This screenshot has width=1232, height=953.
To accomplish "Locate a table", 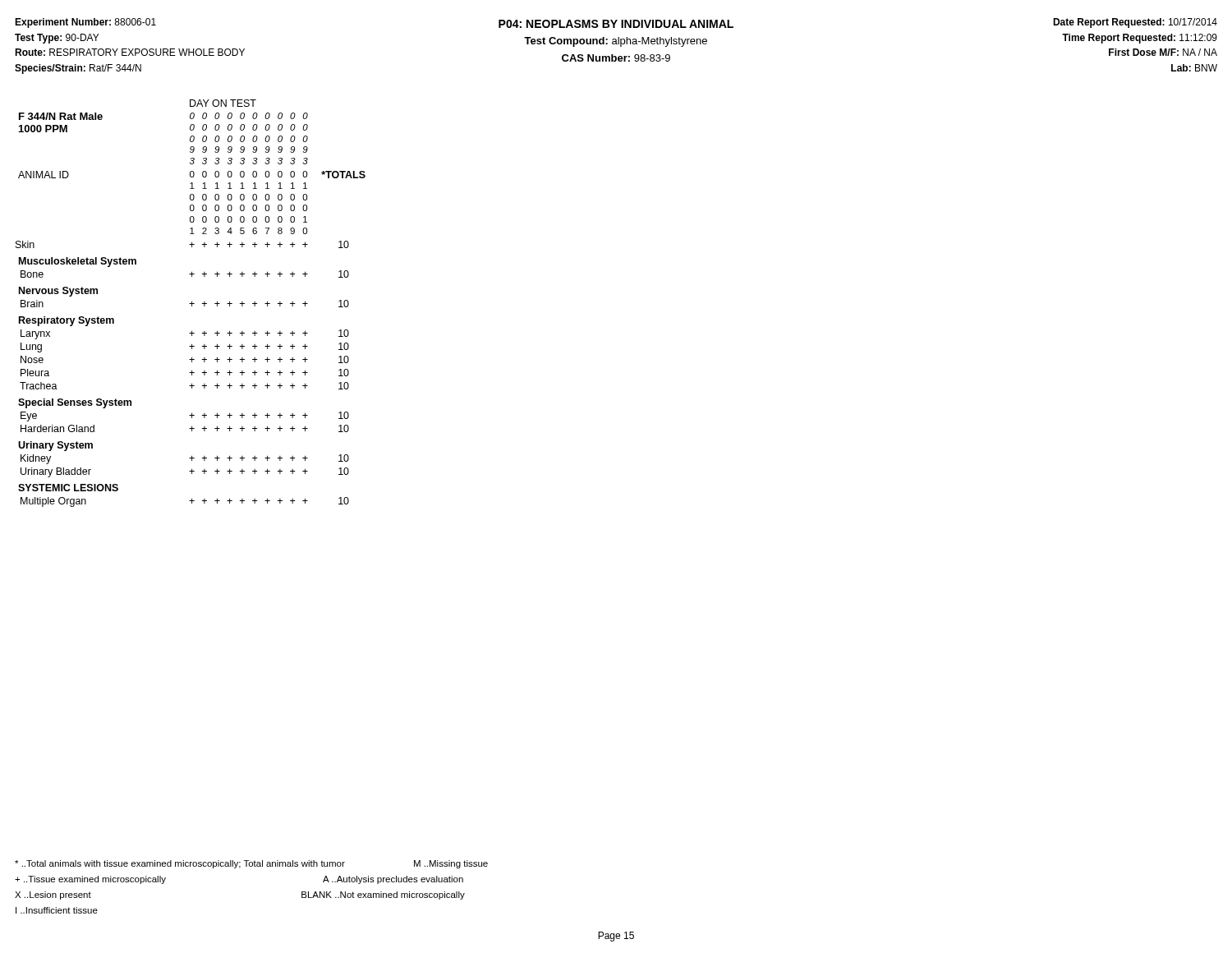I will [x=195, y=302].
